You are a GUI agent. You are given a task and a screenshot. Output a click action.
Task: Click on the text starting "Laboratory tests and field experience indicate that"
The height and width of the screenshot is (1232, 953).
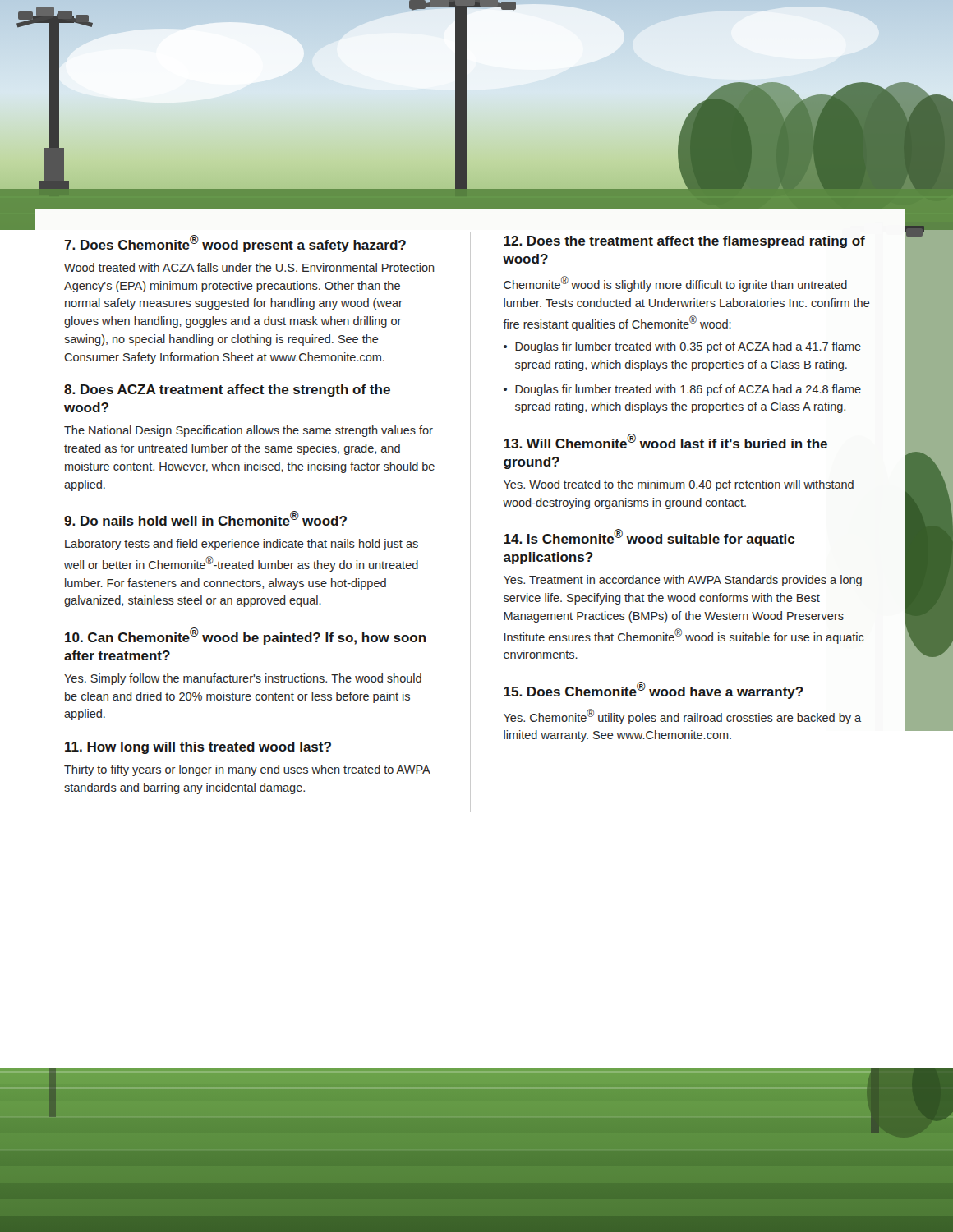click(250, 573)
